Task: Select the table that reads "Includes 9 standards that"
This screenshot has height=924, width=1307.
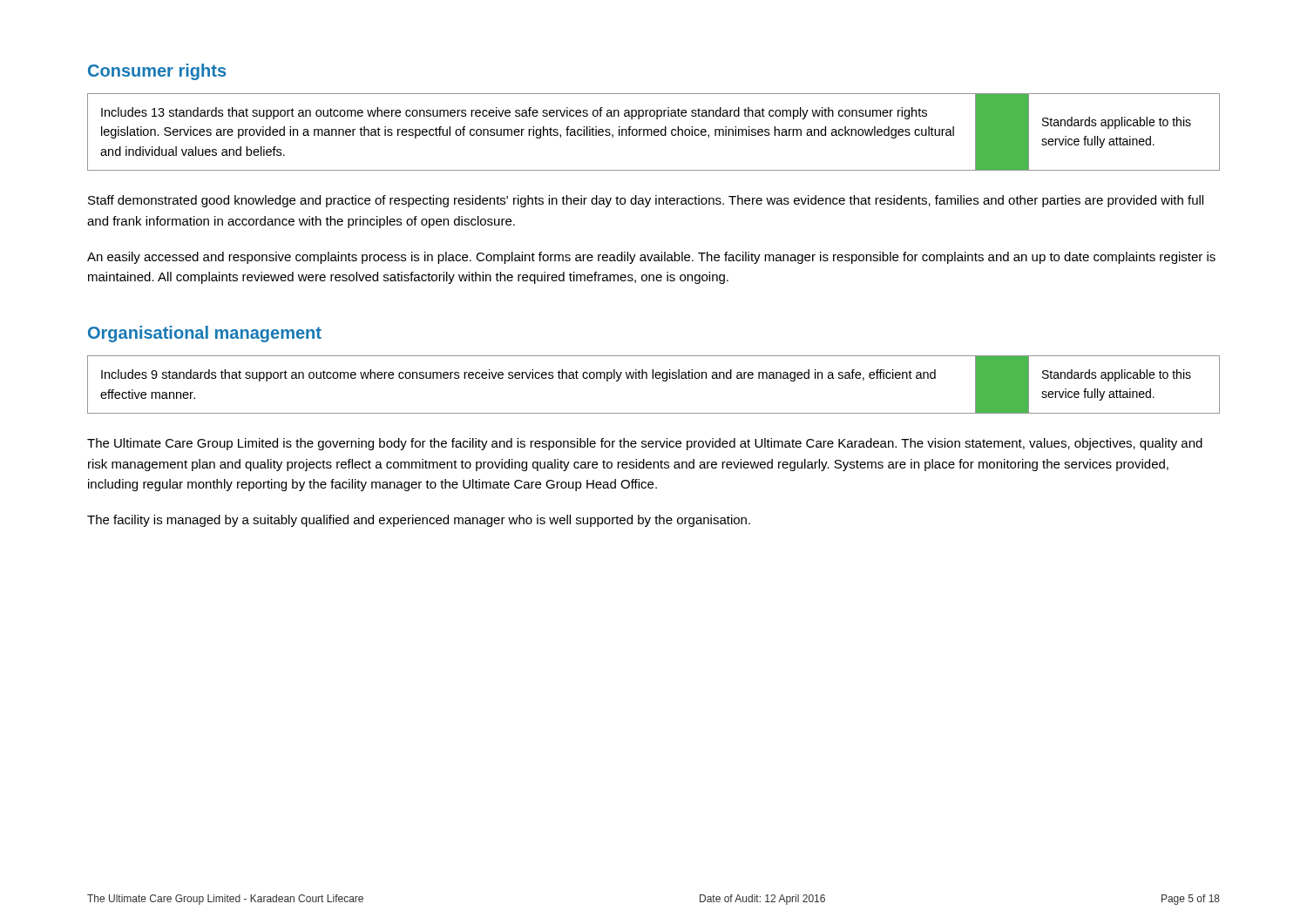Action: (654, 385)
